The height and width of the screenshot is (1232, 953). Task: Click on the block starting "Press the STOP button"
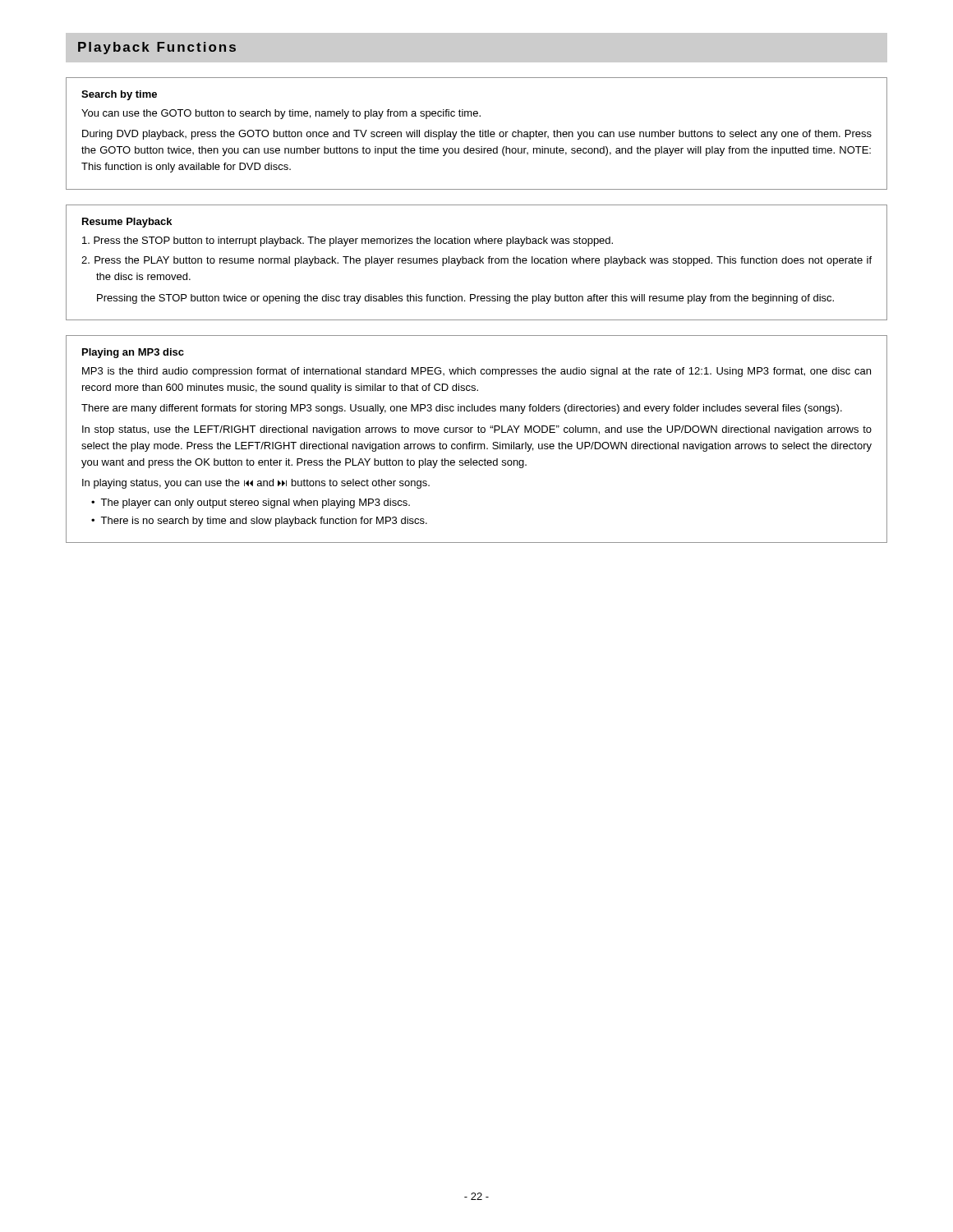pyautogui.click(x=348, y=240)
